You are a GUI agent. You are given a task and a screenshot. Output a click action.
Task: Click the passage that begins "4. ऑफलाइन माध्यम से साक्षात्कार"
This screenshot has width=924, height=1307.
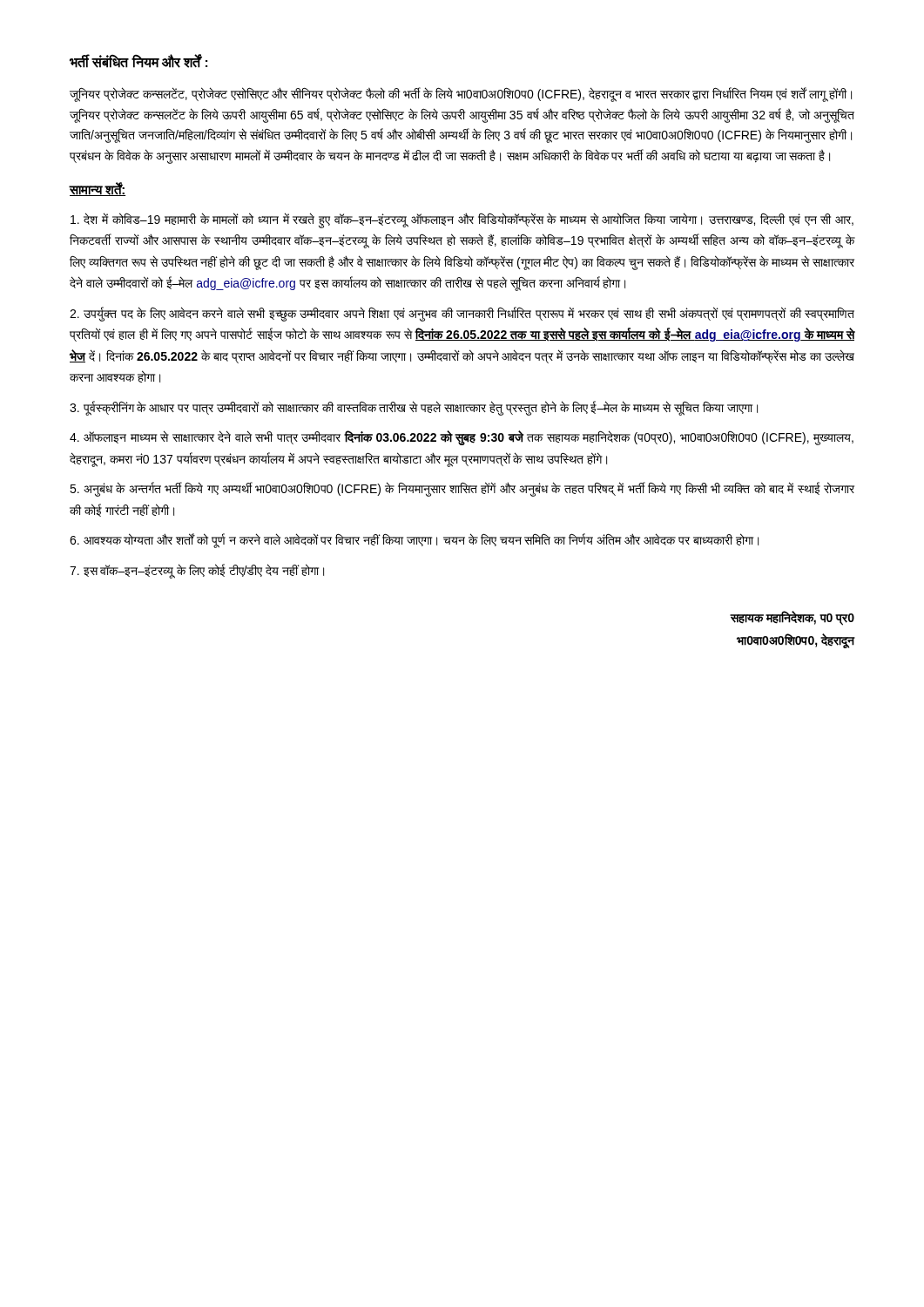pyautogui.click(x=462, y=449)
